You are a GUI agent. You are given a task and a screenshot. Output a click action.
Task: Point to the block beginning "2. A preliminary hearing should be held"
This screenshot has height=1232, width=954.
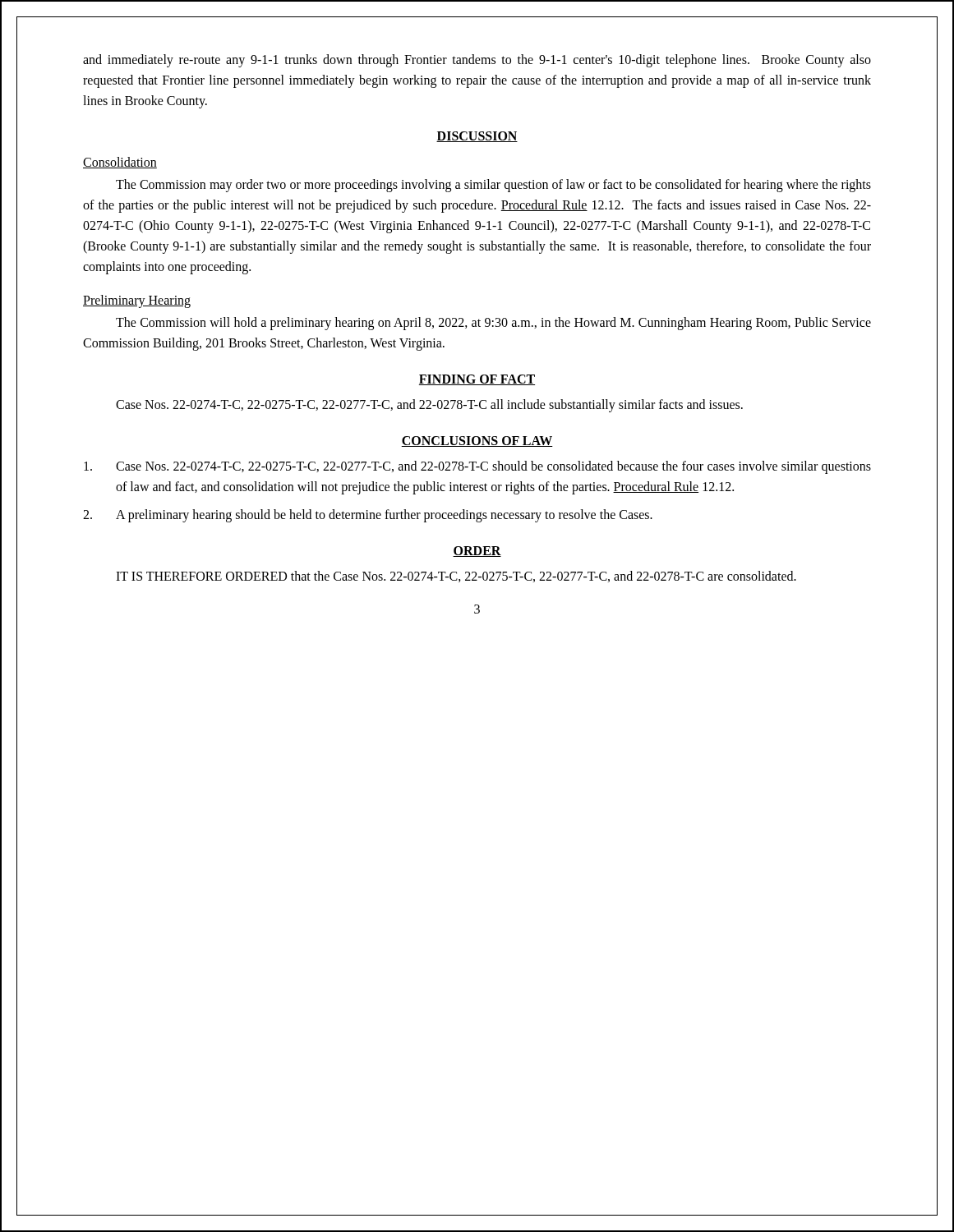(x=477, y=516)
